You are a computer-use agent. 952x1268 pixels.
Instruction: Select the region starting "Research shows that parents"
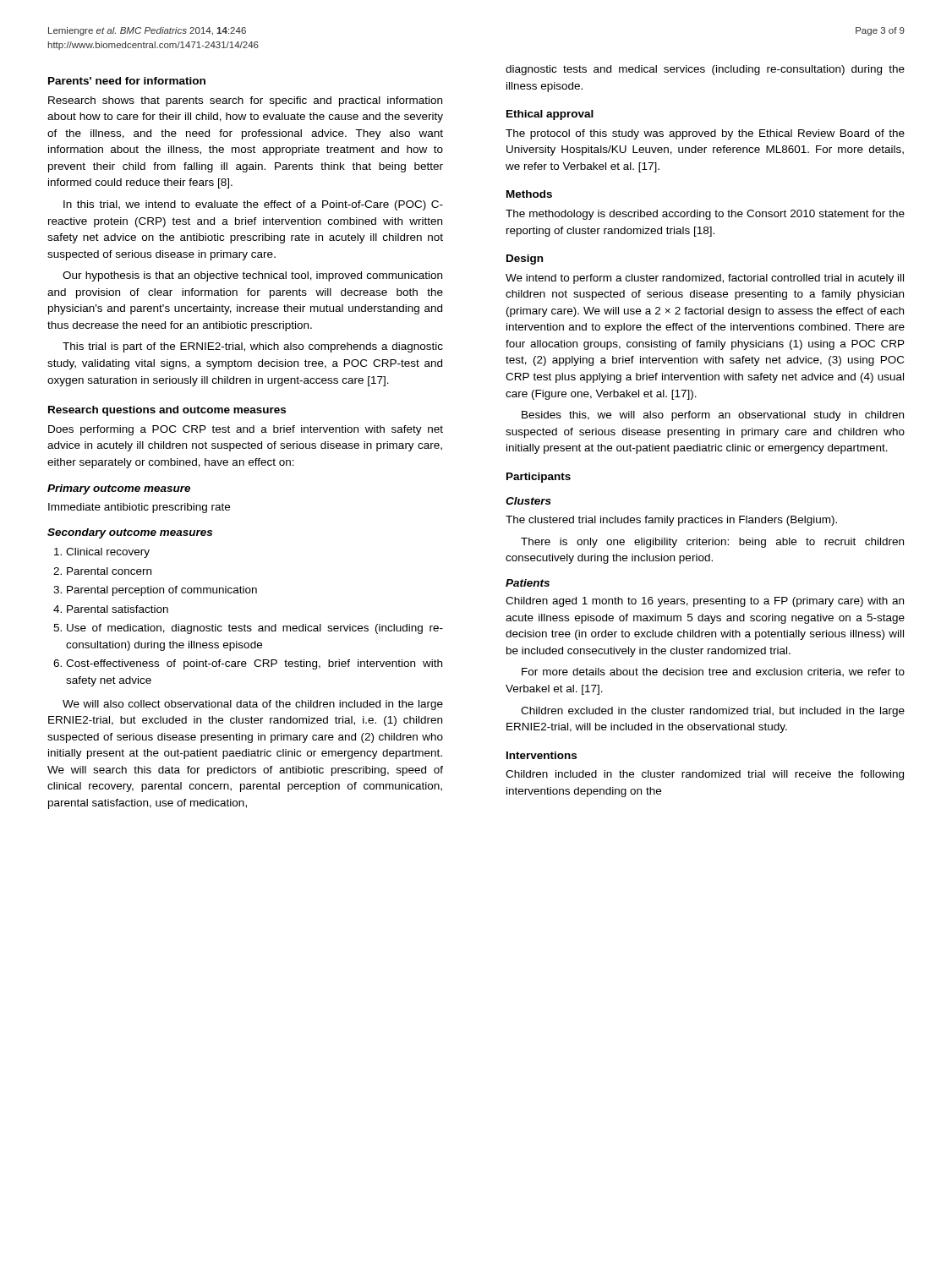pos(245,141)
